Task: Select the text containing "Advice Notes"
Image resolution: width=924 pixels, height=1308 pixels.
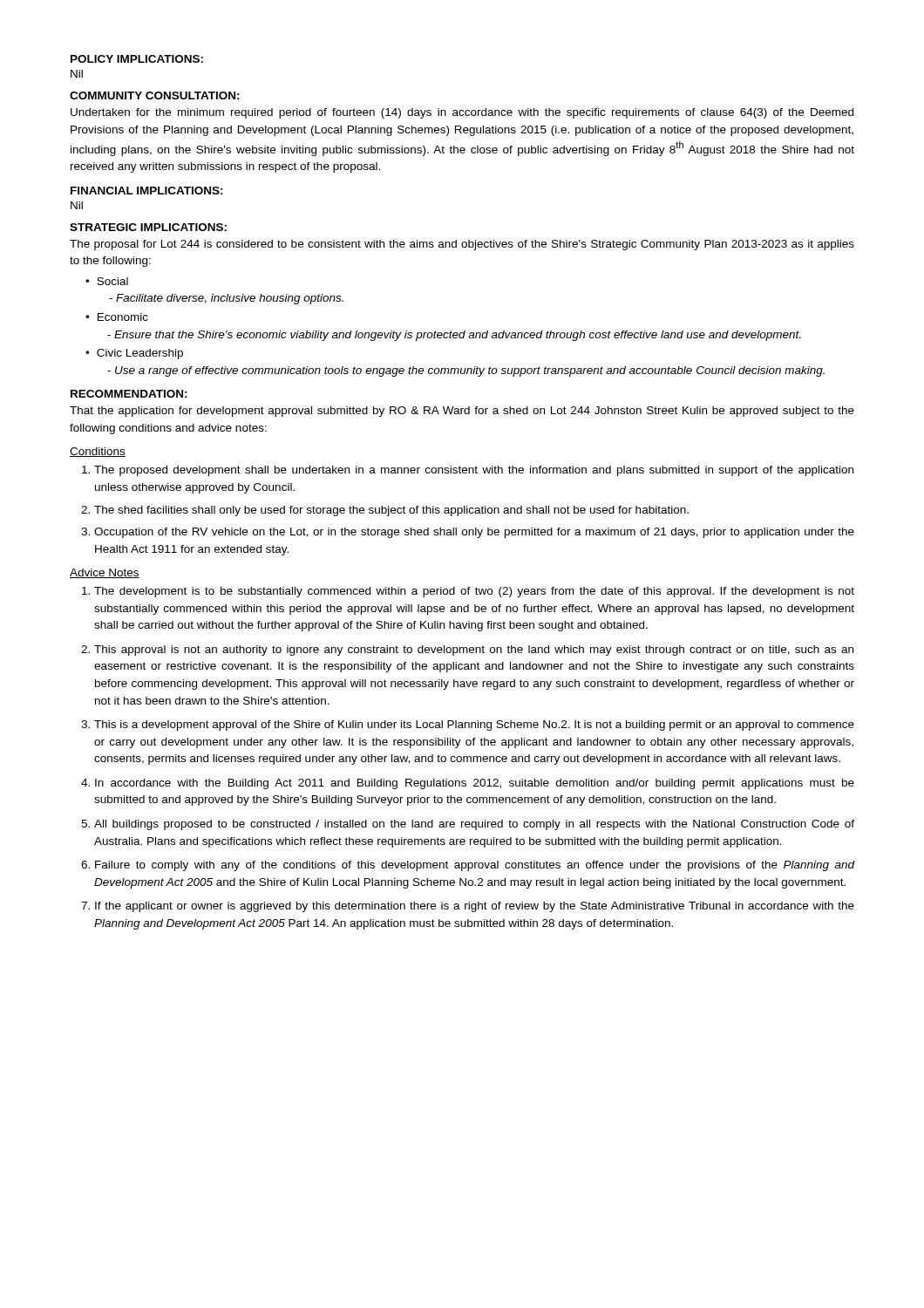Action: coord(104,573)
